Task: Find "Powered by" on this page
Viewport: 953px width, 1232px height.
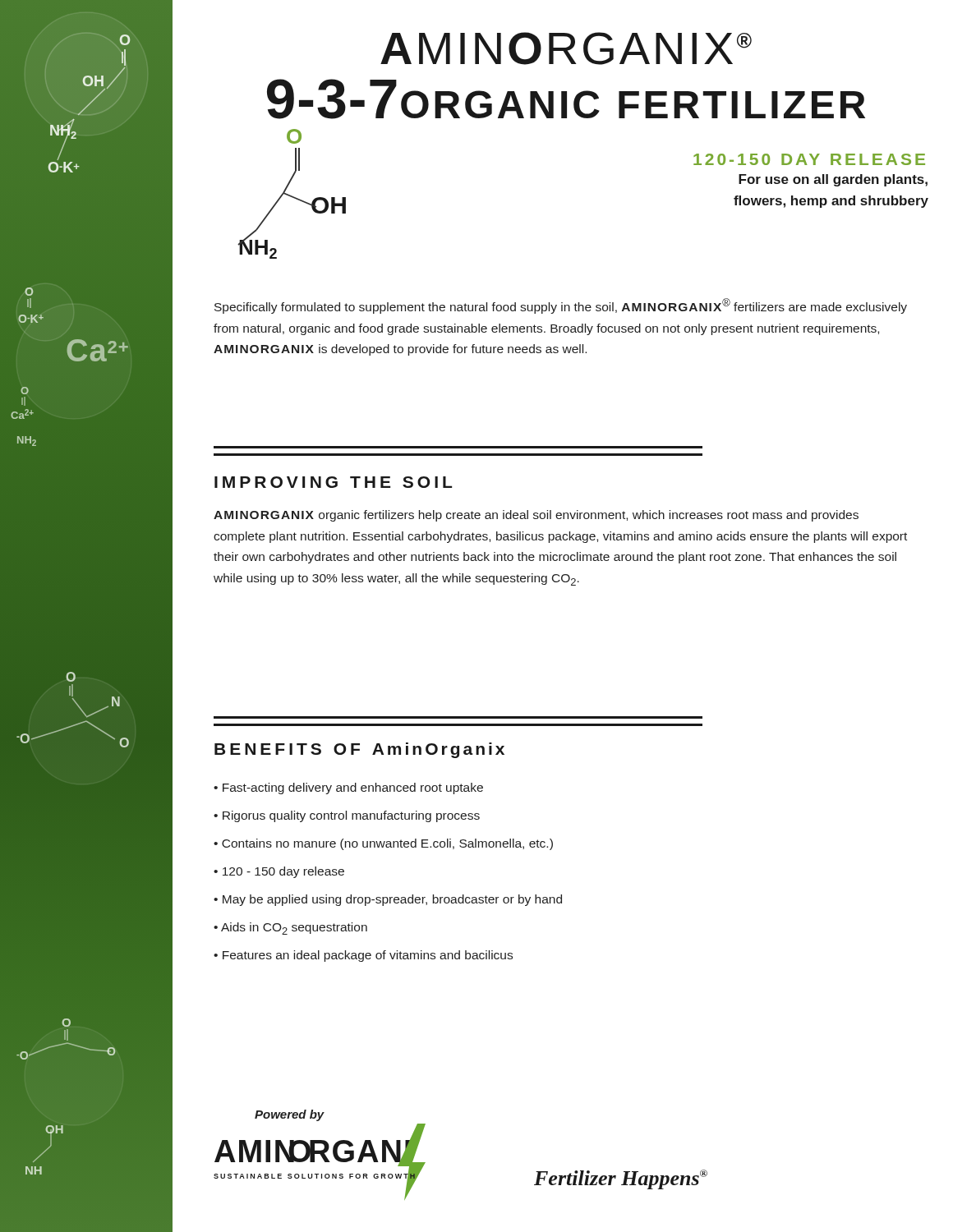Action: tap(289, 1114)
